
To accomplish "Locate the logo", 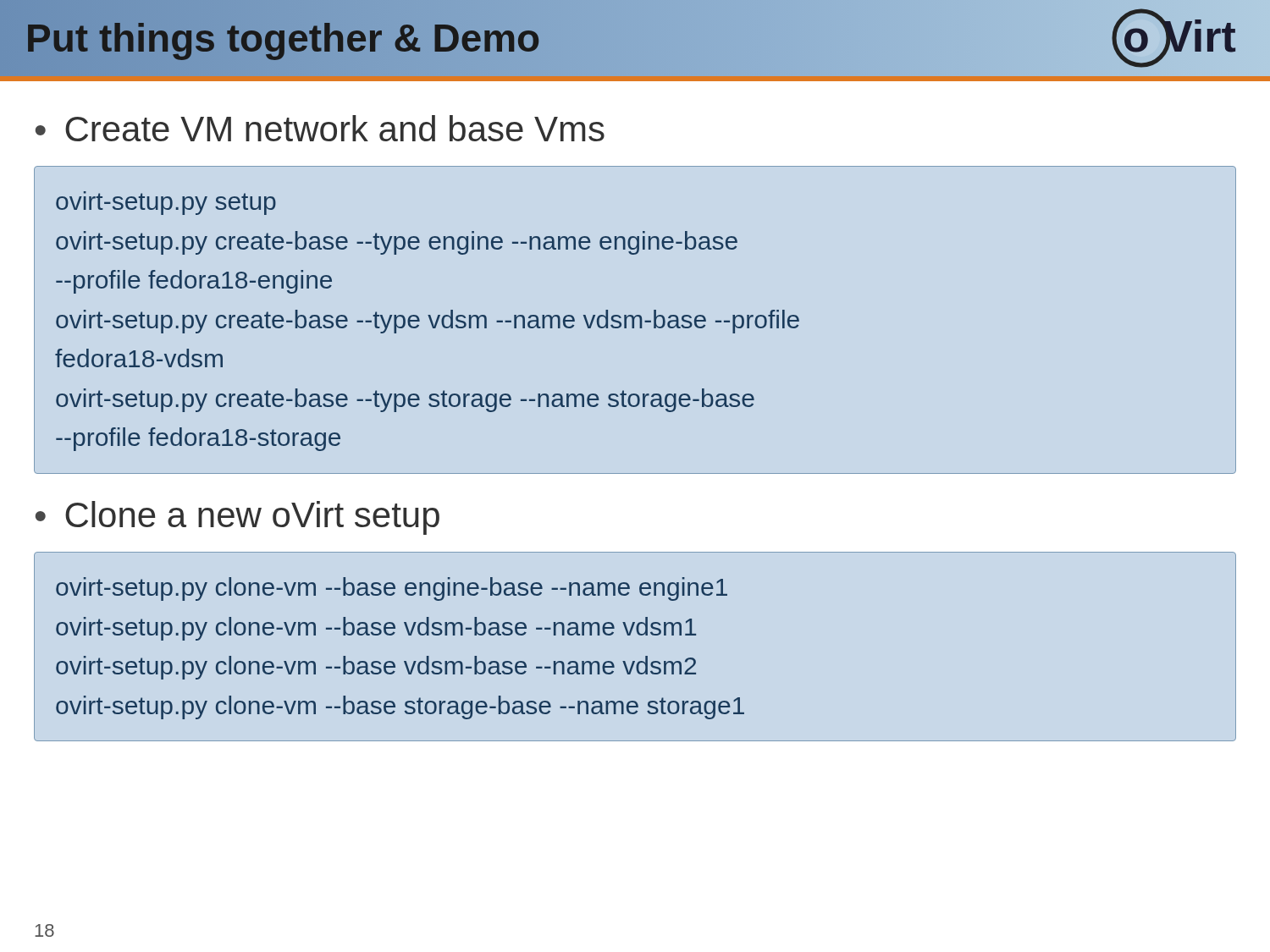I will (1177, 38).
